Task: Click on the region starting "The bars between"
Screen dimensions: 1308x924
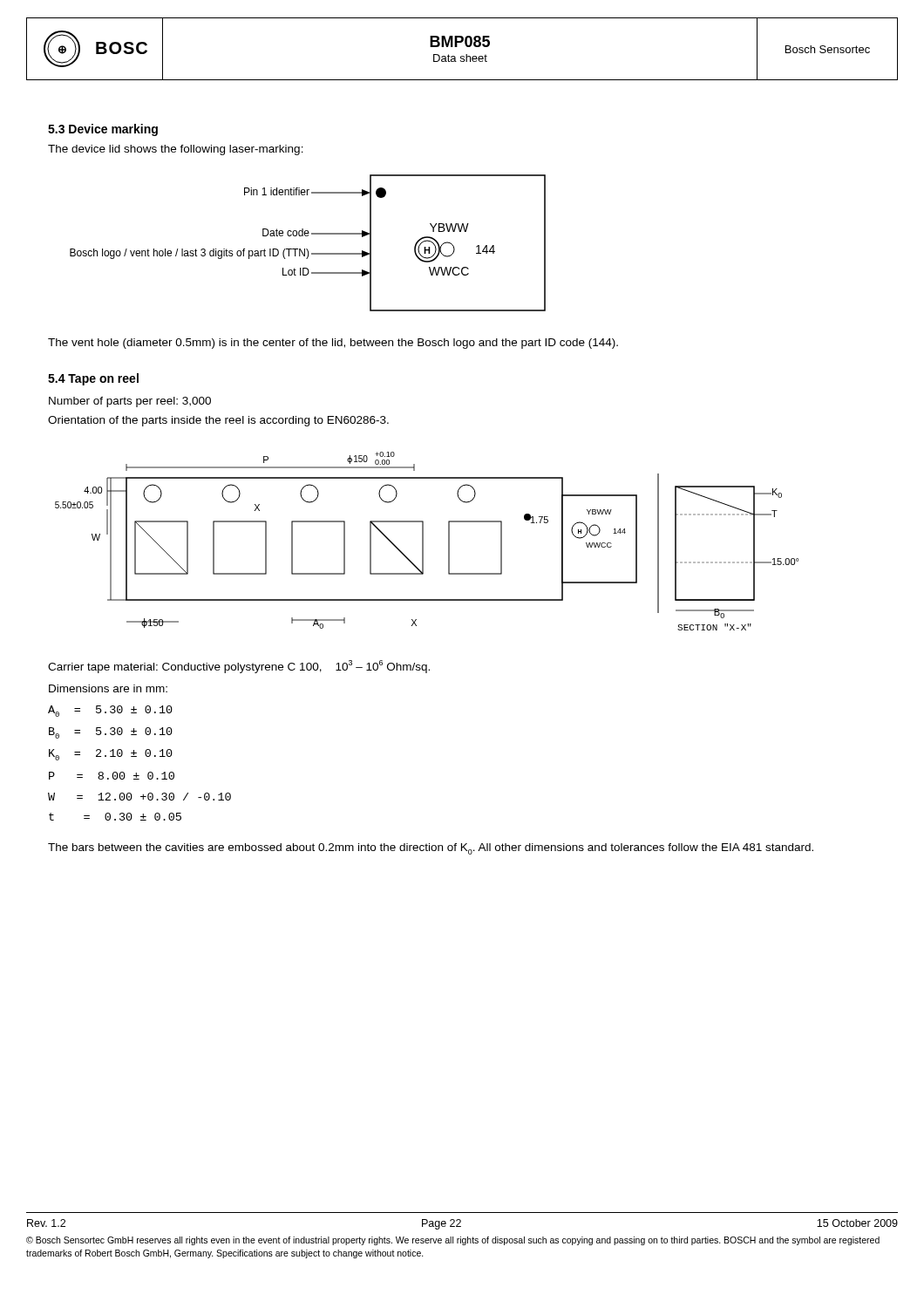Action: [431, 848]
